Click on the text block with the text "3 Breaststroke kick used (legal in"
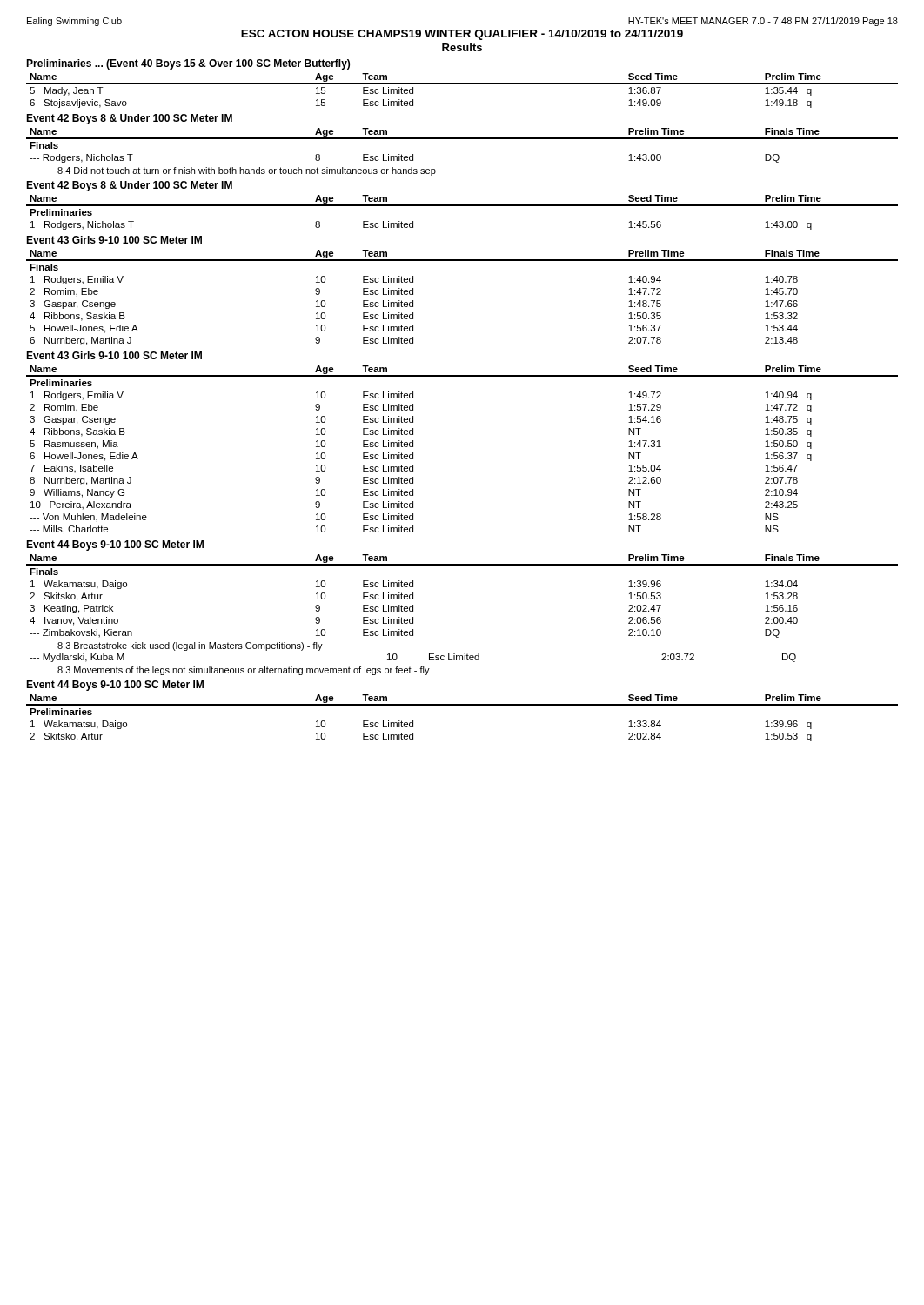The height and width of the screenshot is (1305, 924). point(190,646)
